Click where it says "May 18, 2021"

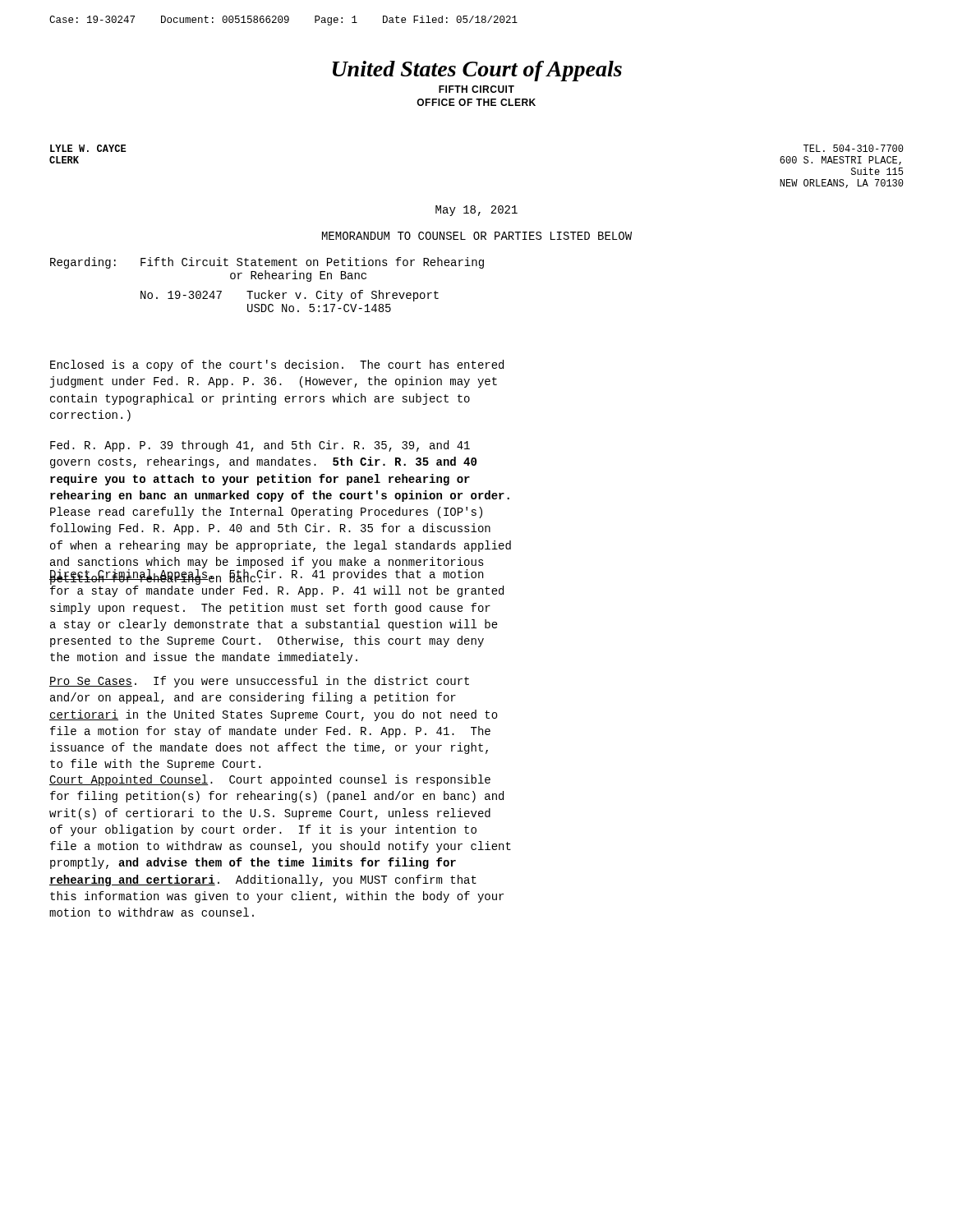click(x=476, y=210)
